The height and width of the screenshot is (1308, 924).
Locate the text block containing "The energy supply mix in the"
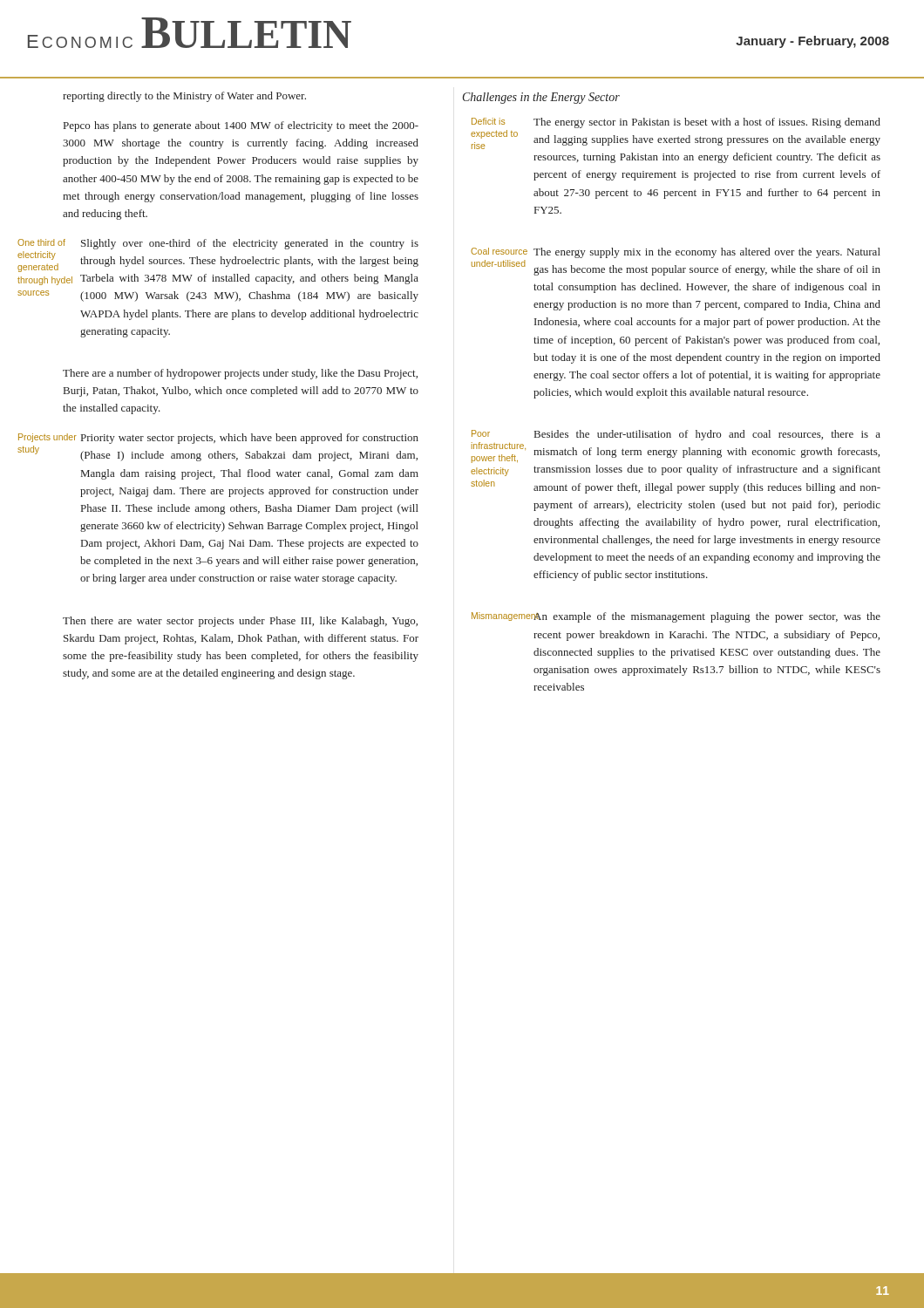(707, 322)
